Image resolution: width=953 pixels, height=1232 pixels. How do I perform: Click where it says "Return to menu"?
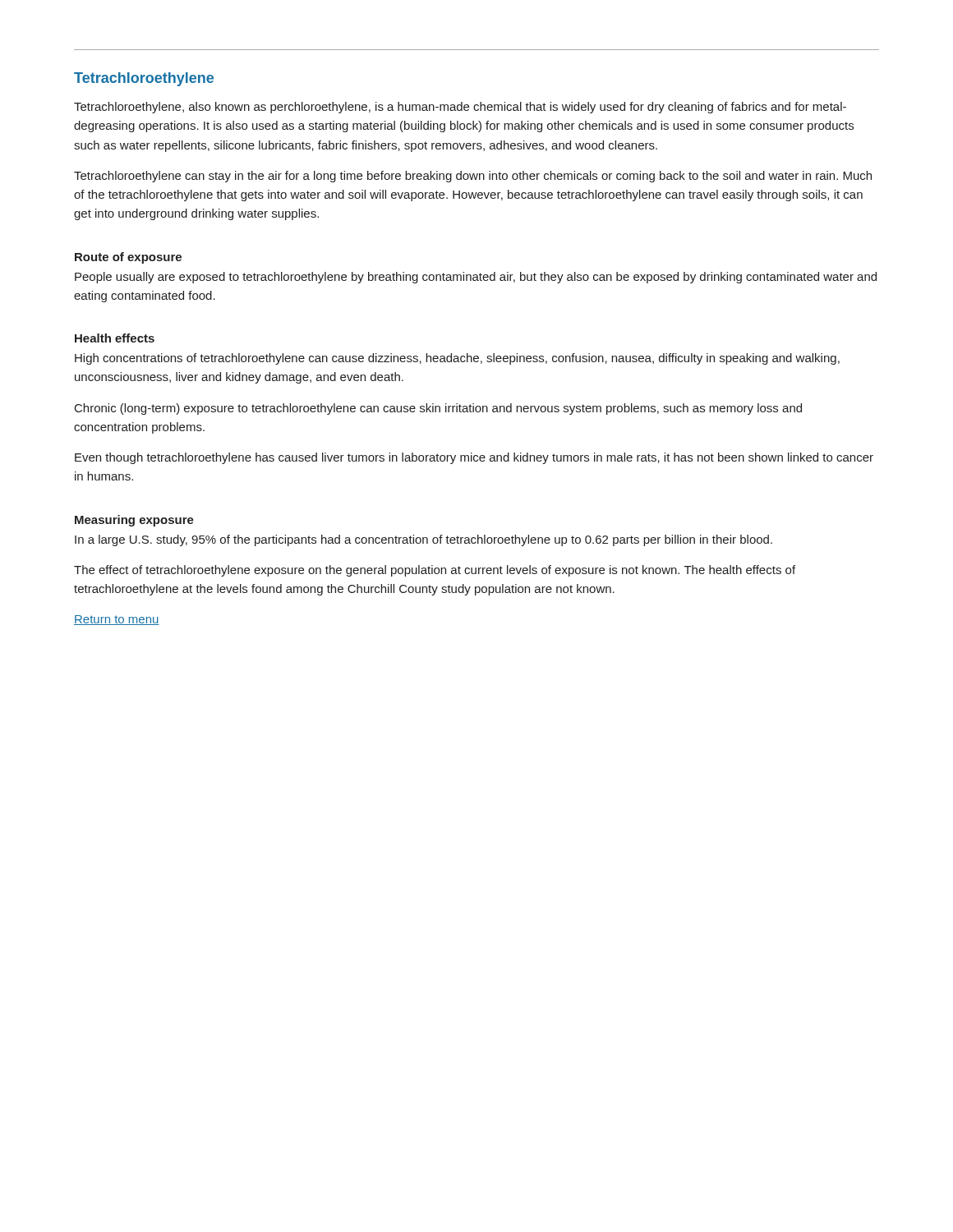[x=116, y=619]
